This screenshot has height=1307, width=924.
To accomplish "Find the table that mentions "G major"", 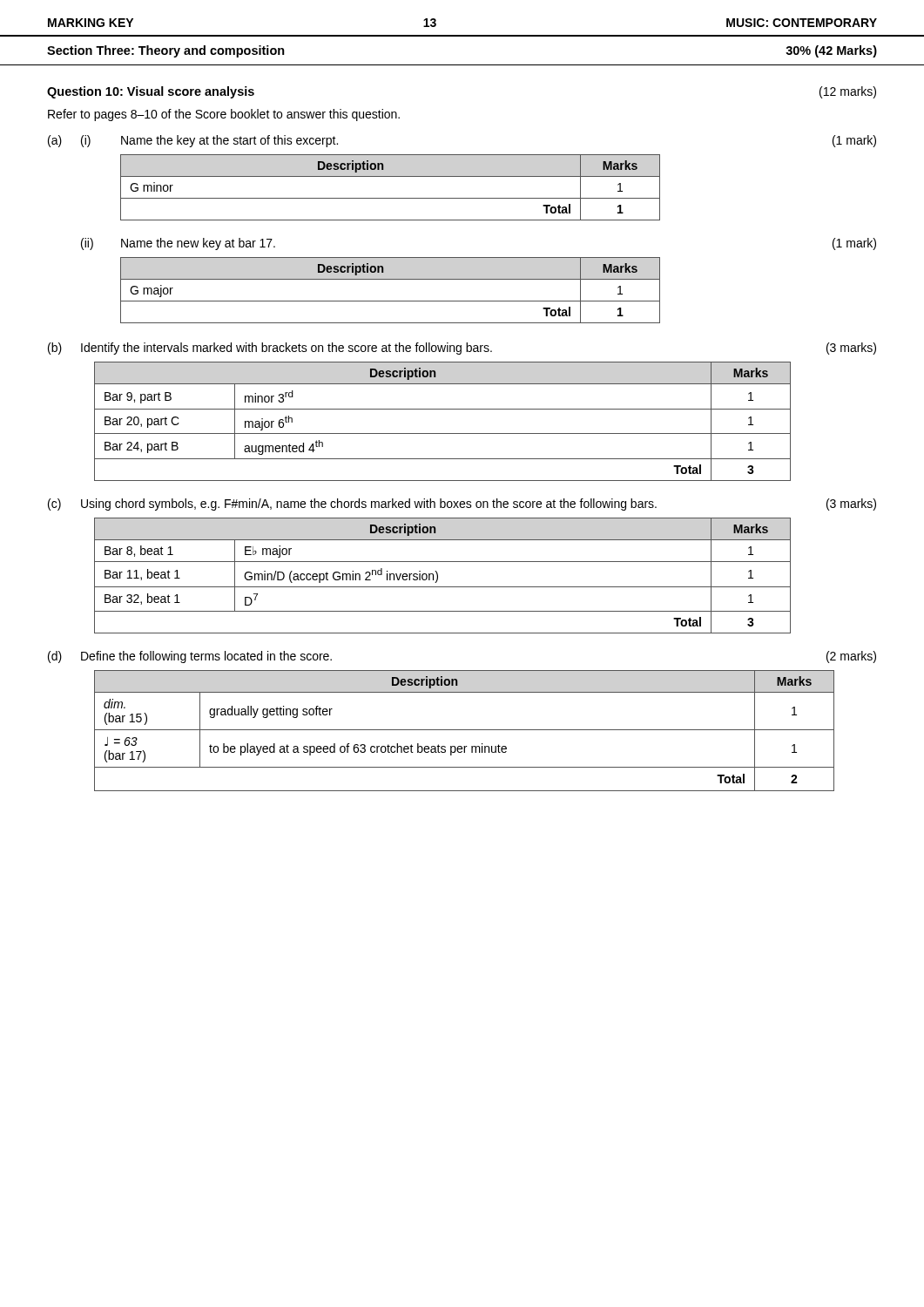I will (462, 290).
